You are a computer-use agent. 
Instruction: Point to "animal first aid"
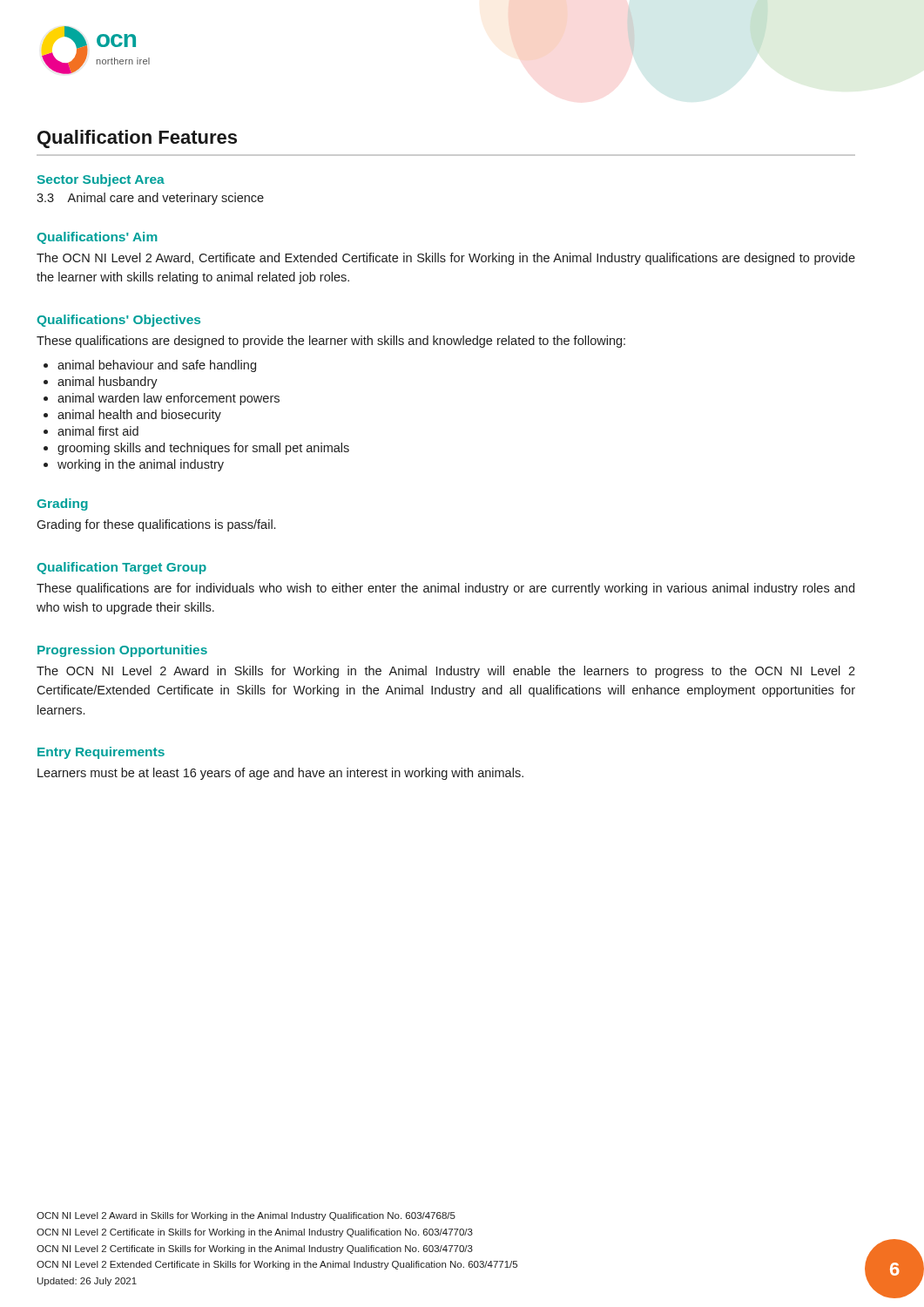pos(98,432)
